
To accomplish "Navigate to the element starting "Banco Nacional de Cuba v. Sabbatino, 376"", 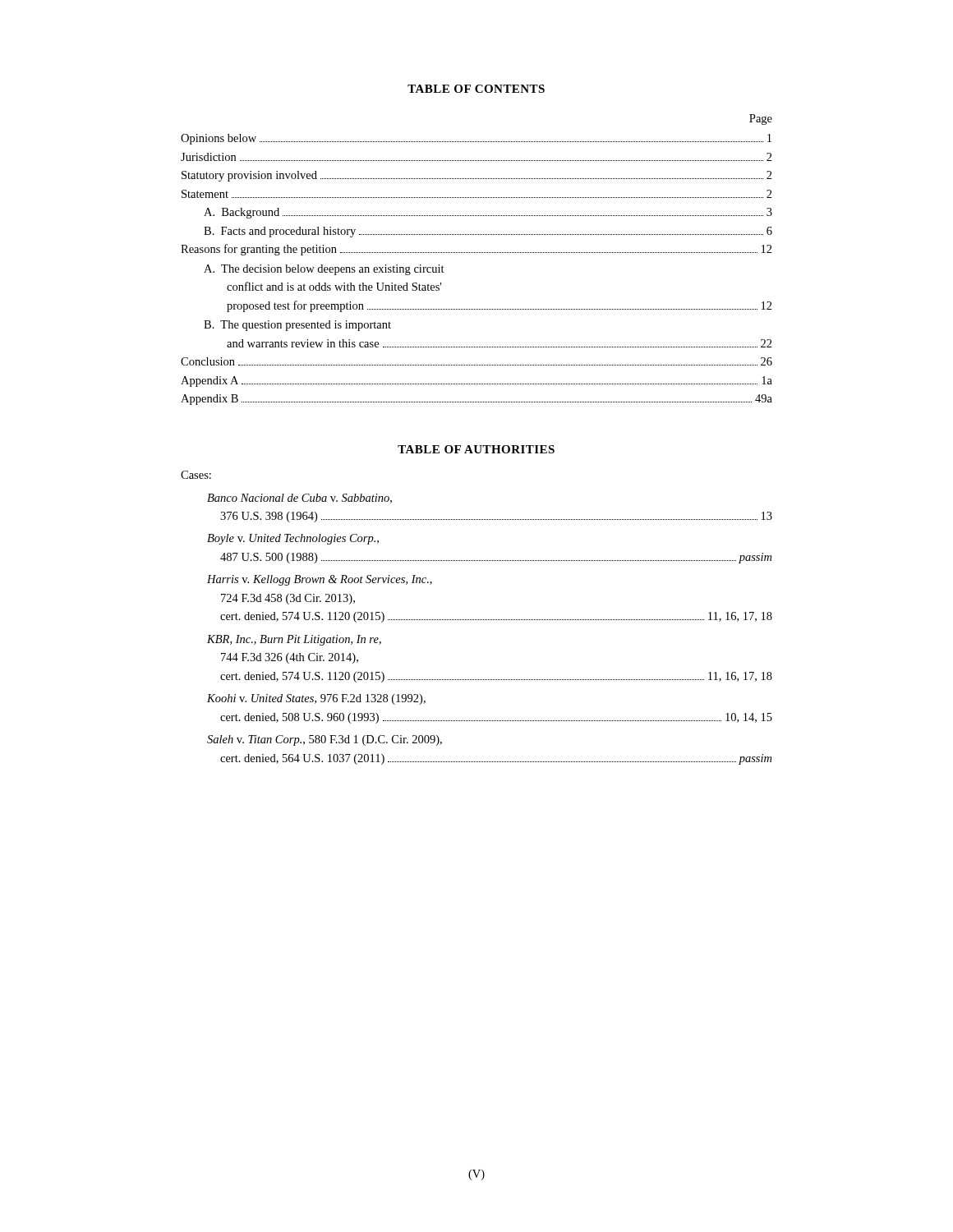I will tap(299, 499).
